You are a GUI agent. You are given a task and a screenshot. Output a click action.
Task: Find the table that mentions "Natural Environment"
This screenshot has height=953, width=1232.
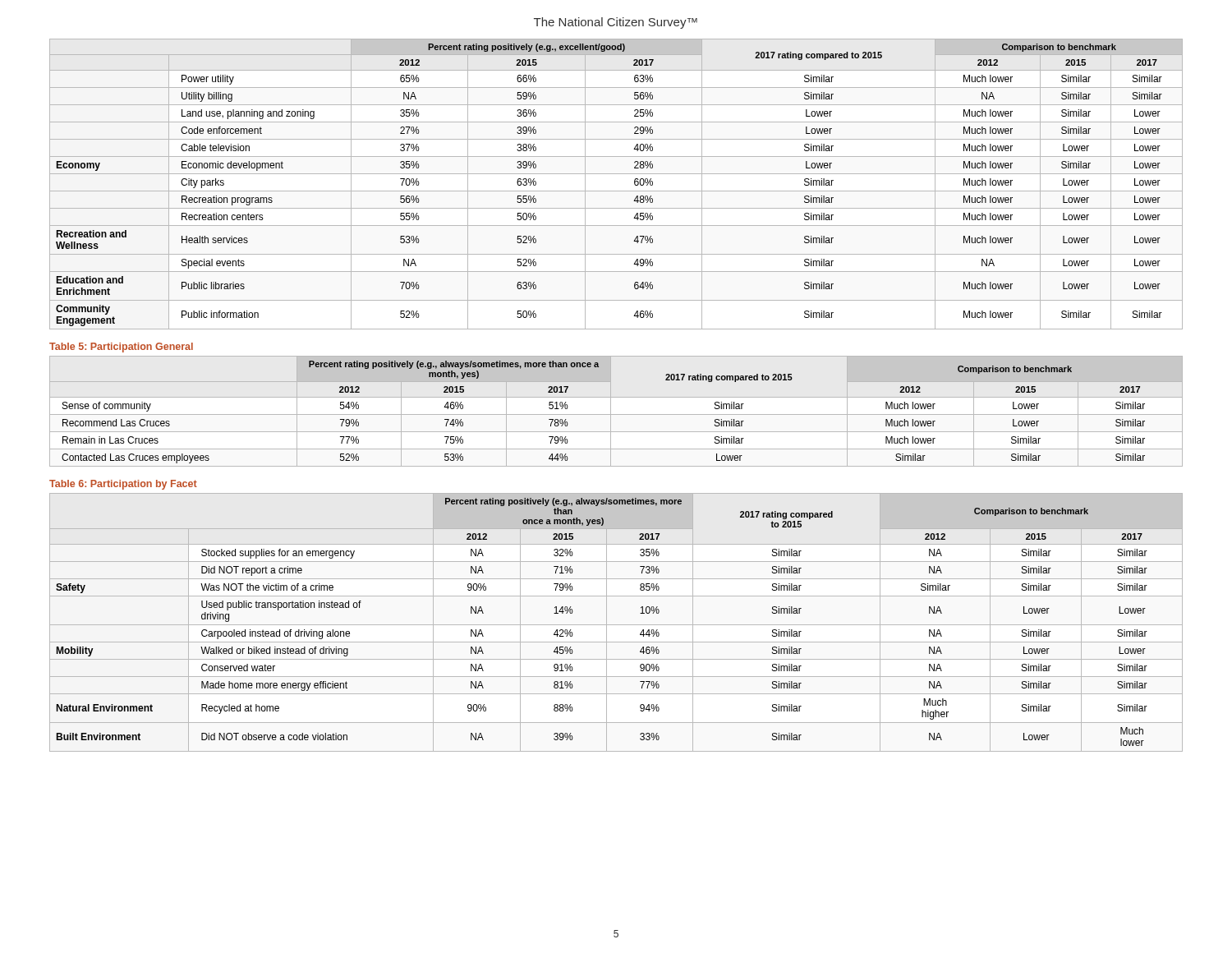616,622
